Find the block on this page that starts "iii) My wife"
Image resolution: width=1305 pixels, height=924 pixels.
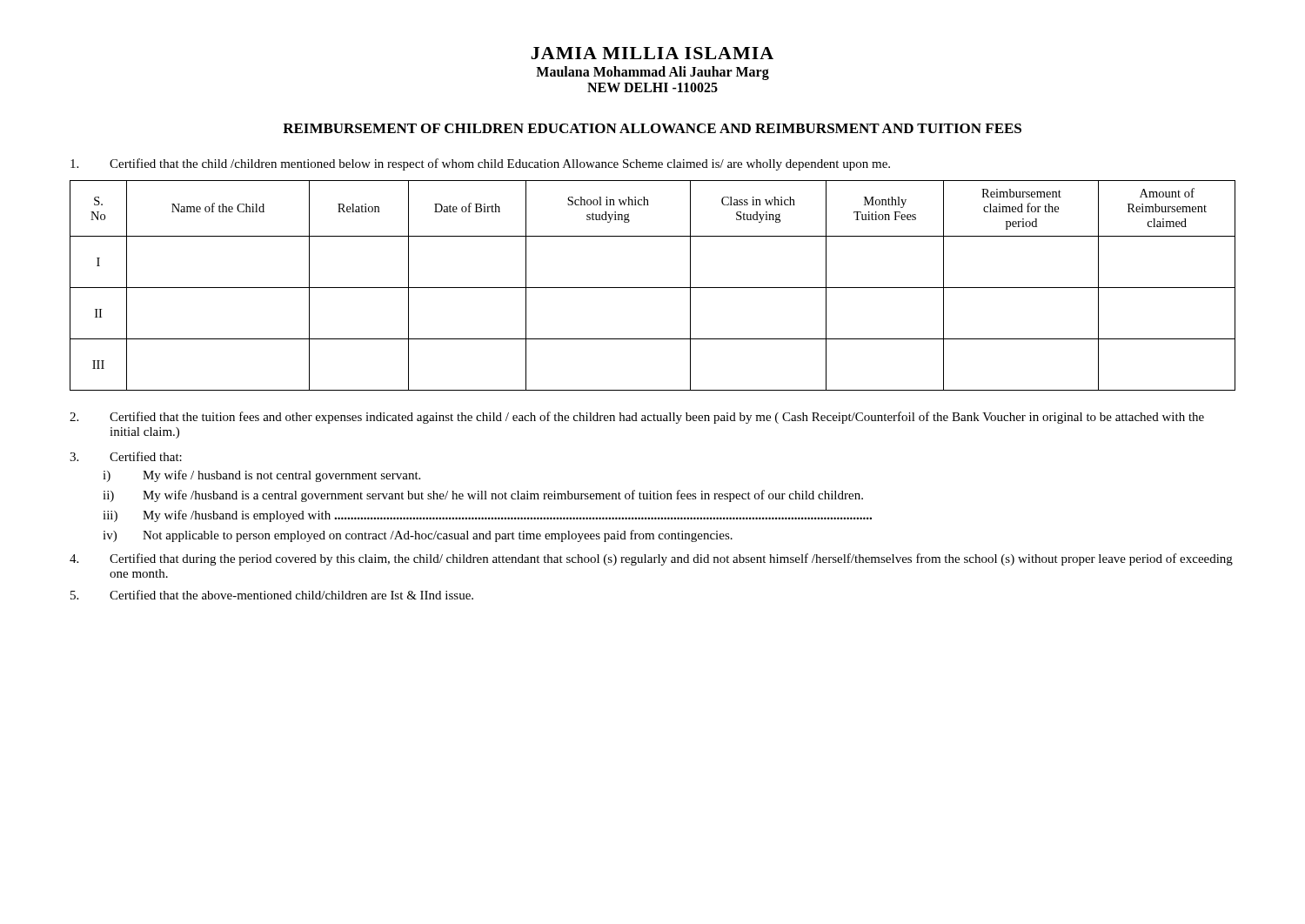[669, 515]
